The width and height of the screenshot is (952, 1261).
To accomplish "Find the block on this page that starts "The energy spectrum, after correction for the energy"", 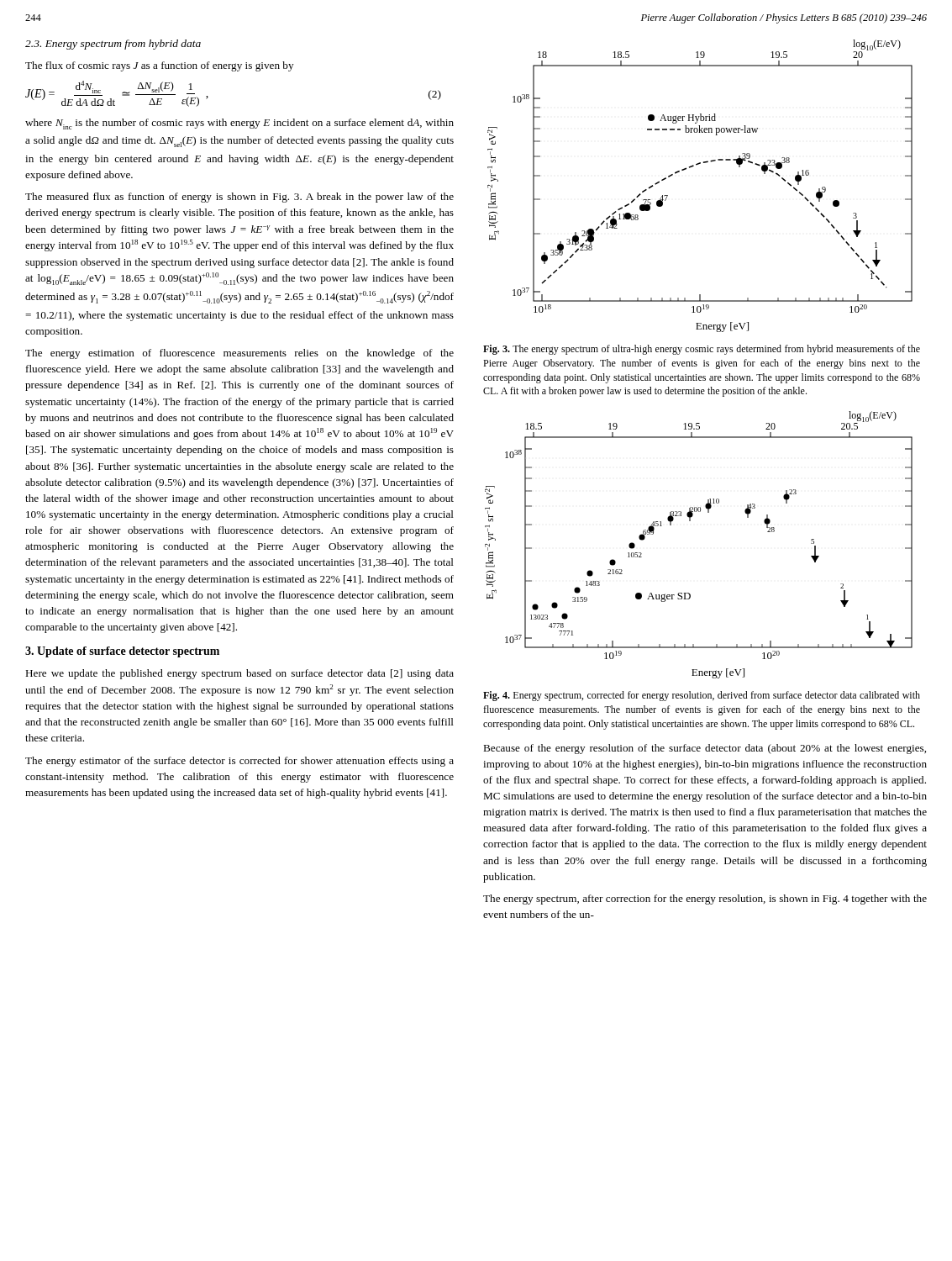I will coord(705,906).
